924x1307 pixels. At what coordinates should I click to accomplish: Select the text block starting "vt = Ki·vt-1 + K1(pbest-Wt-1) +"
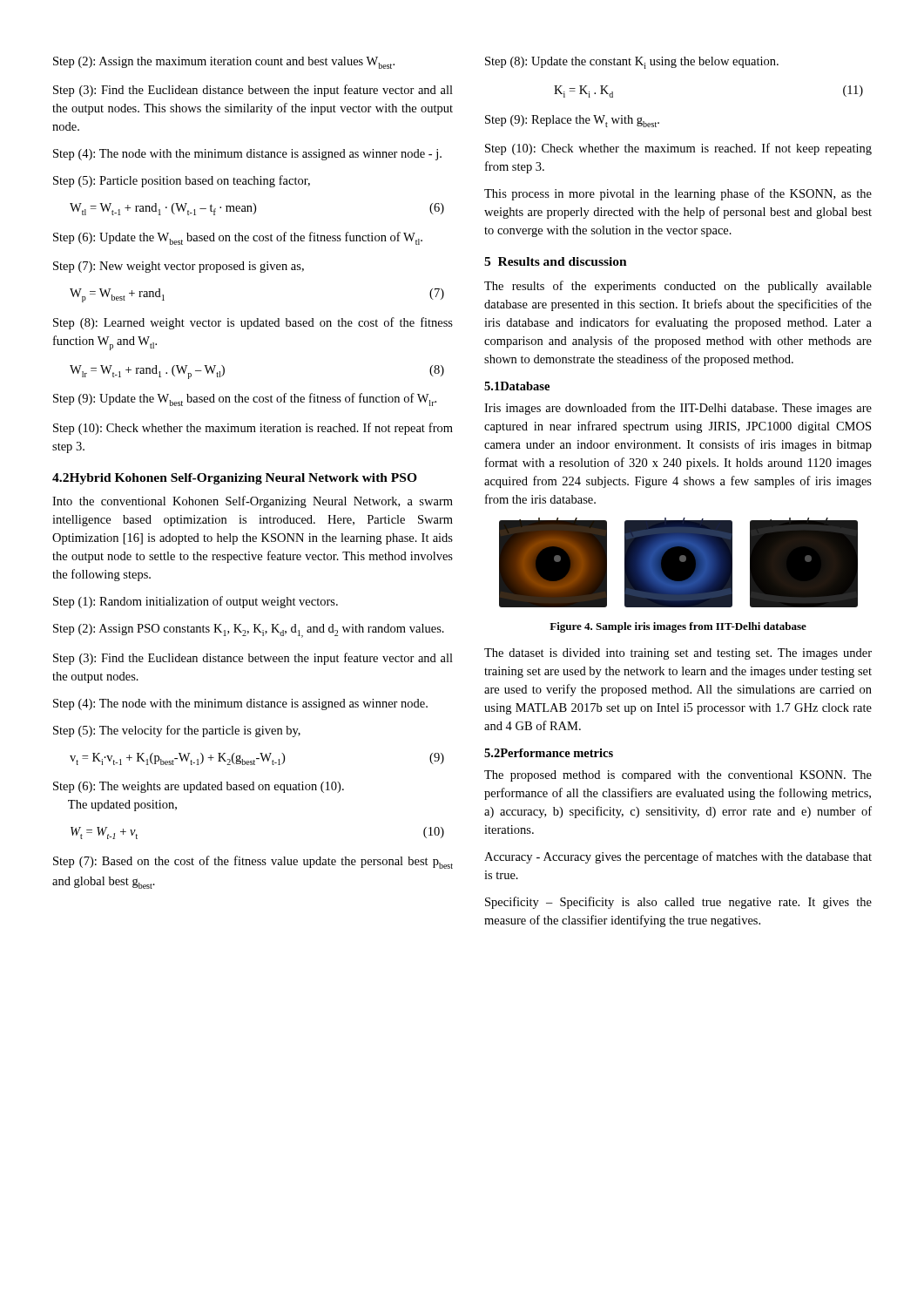[x=261, y=759]
